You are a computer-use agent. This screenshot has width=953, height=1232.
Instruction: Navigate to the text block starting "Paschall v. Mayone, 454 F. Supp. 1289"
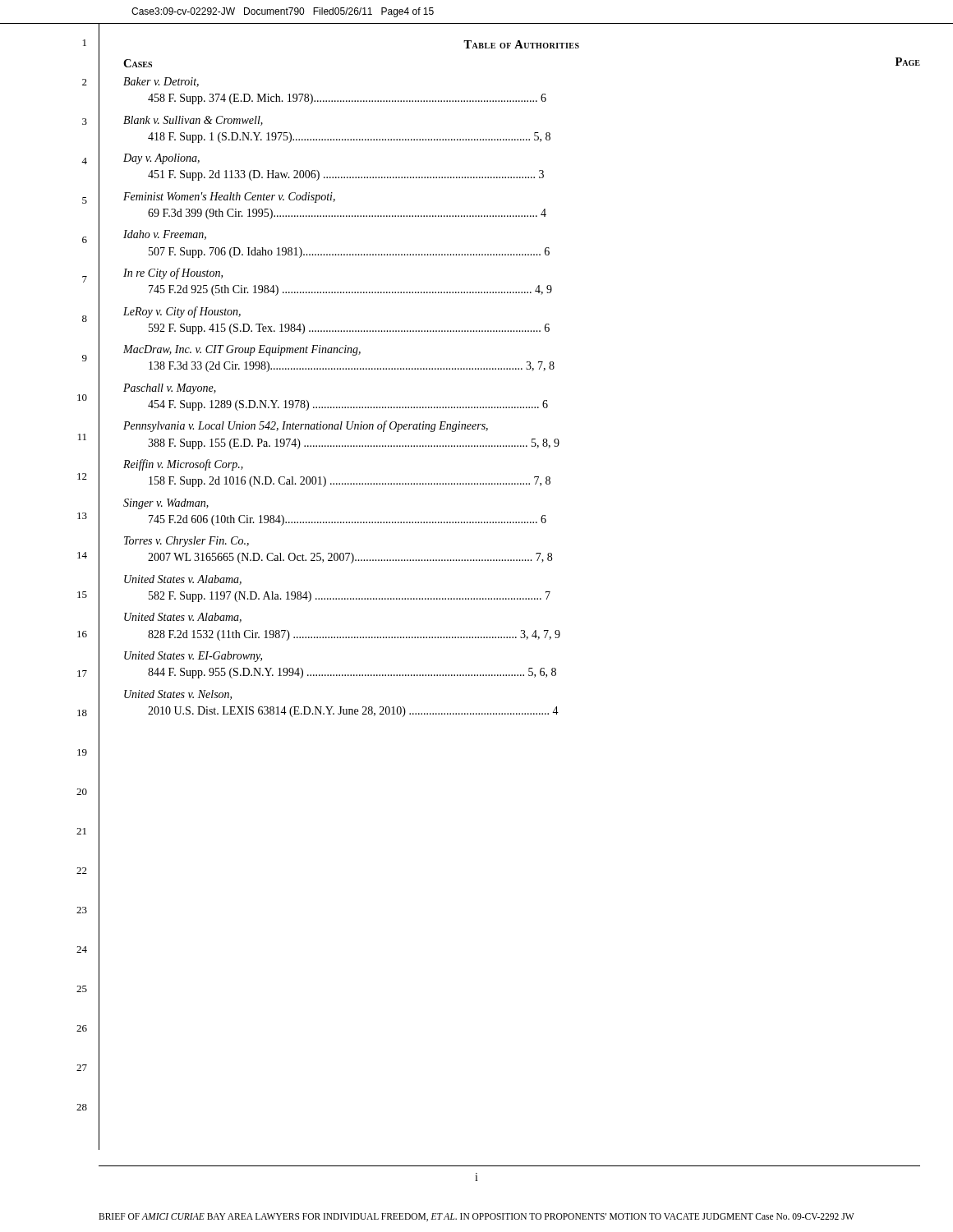coord(522,397)
